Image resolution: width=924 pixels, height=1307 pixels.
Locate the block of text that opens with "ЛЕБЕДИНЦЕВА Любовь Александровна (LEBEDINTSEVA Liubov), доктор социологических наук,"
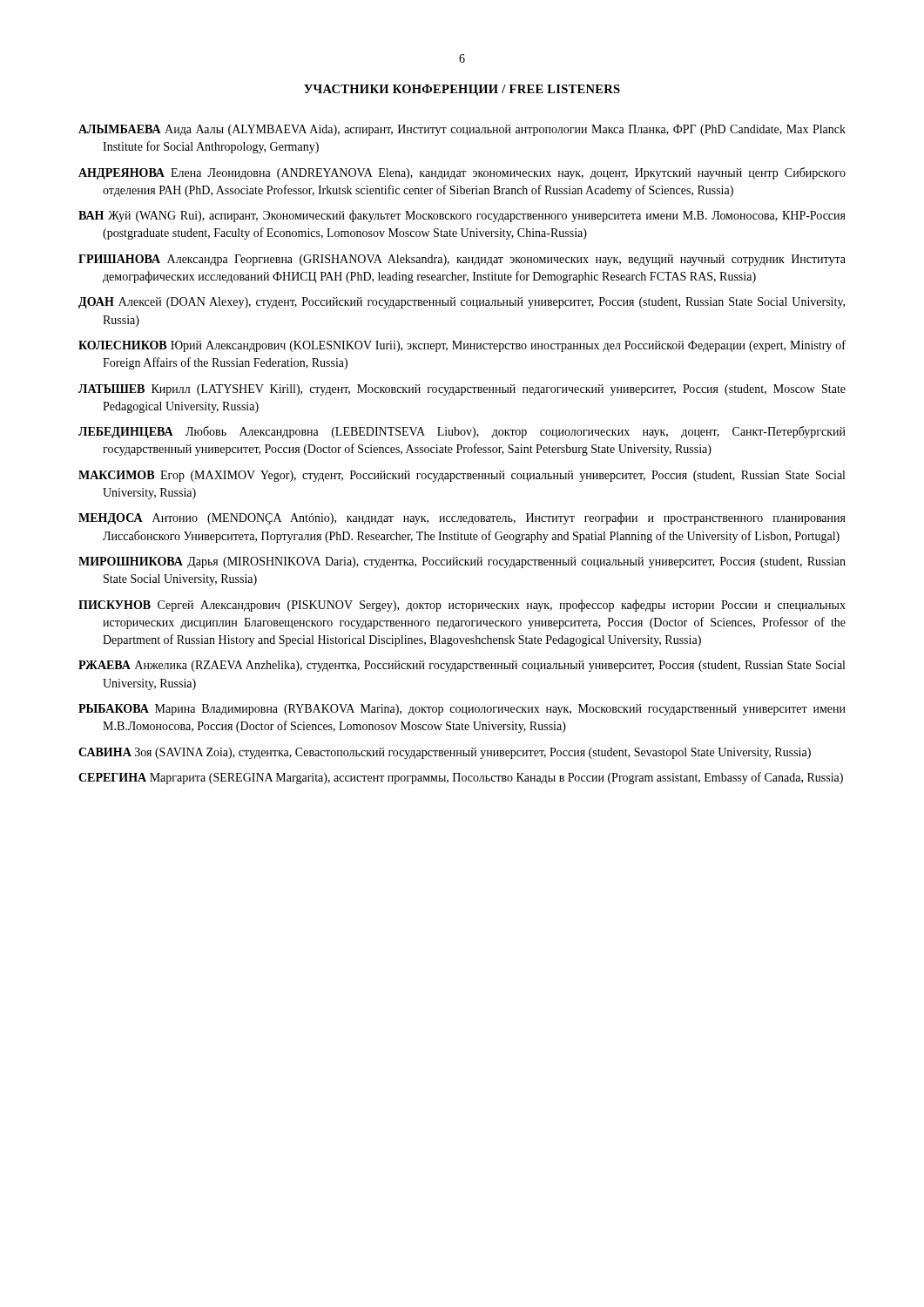462,441
